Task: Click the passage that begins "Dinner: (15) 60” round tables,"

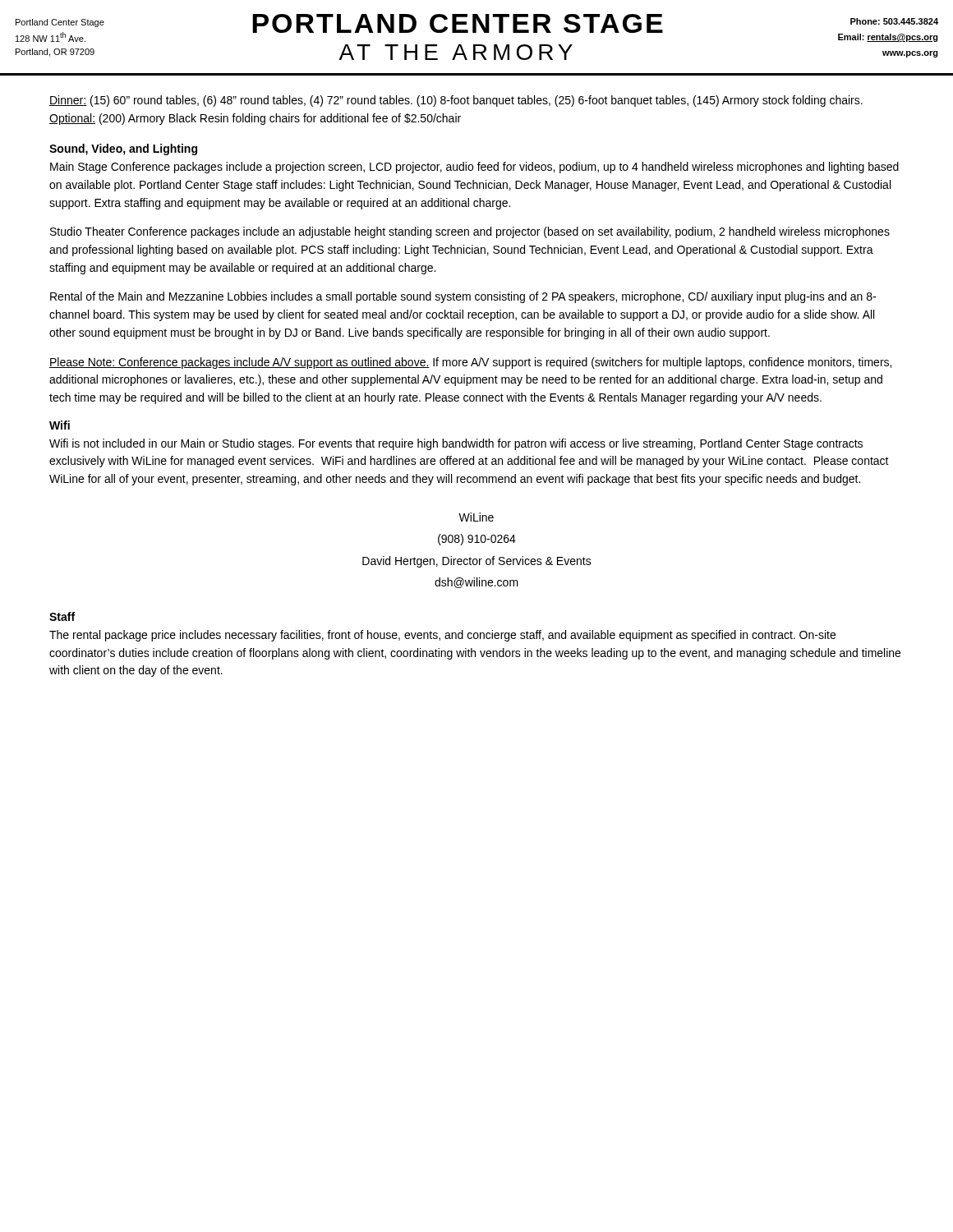Action: [456, 109]
